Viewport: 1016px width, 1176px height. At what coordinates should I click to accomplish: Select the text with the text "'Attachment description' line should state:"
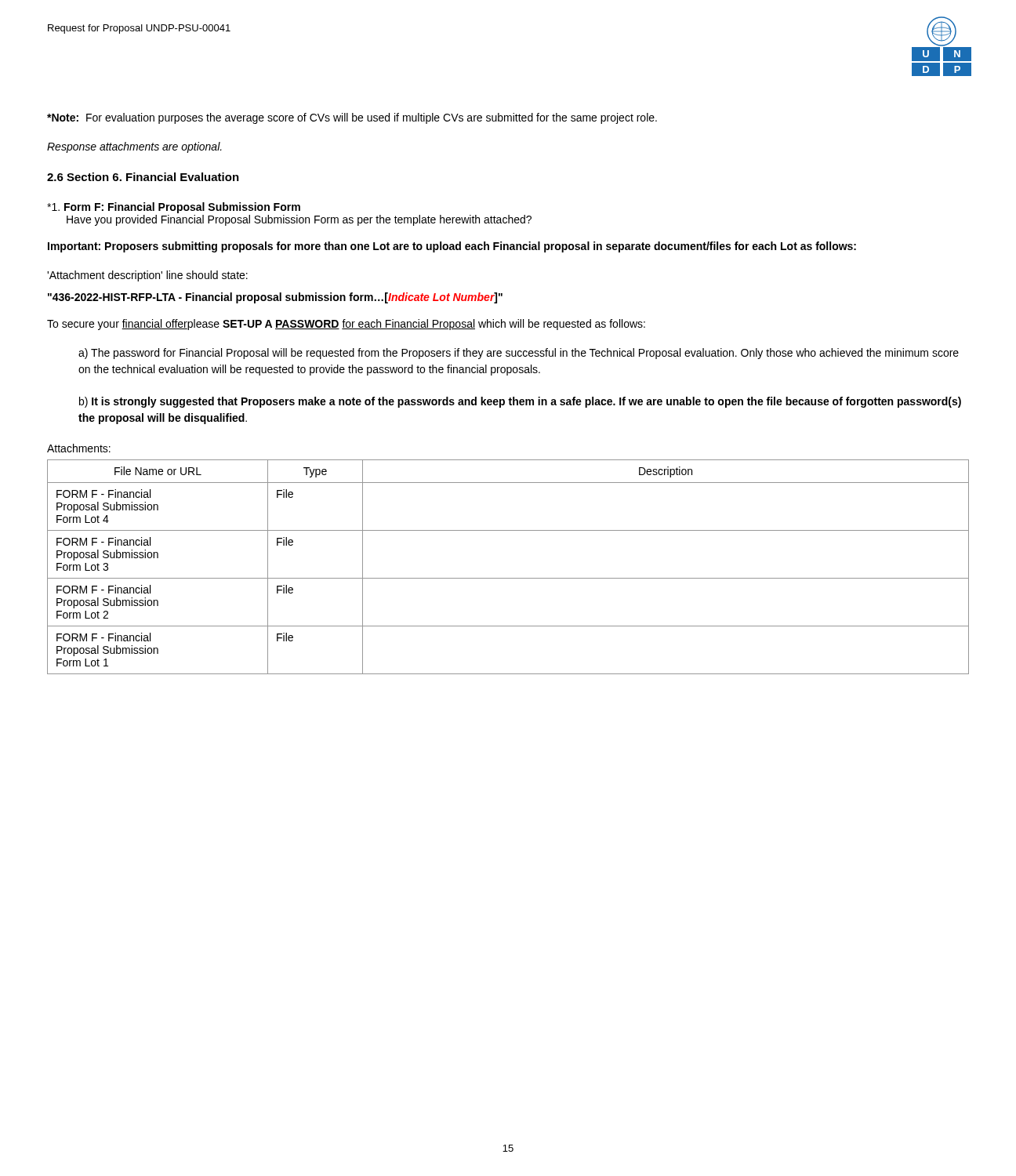pyautogui.click(x=148, y=275)
